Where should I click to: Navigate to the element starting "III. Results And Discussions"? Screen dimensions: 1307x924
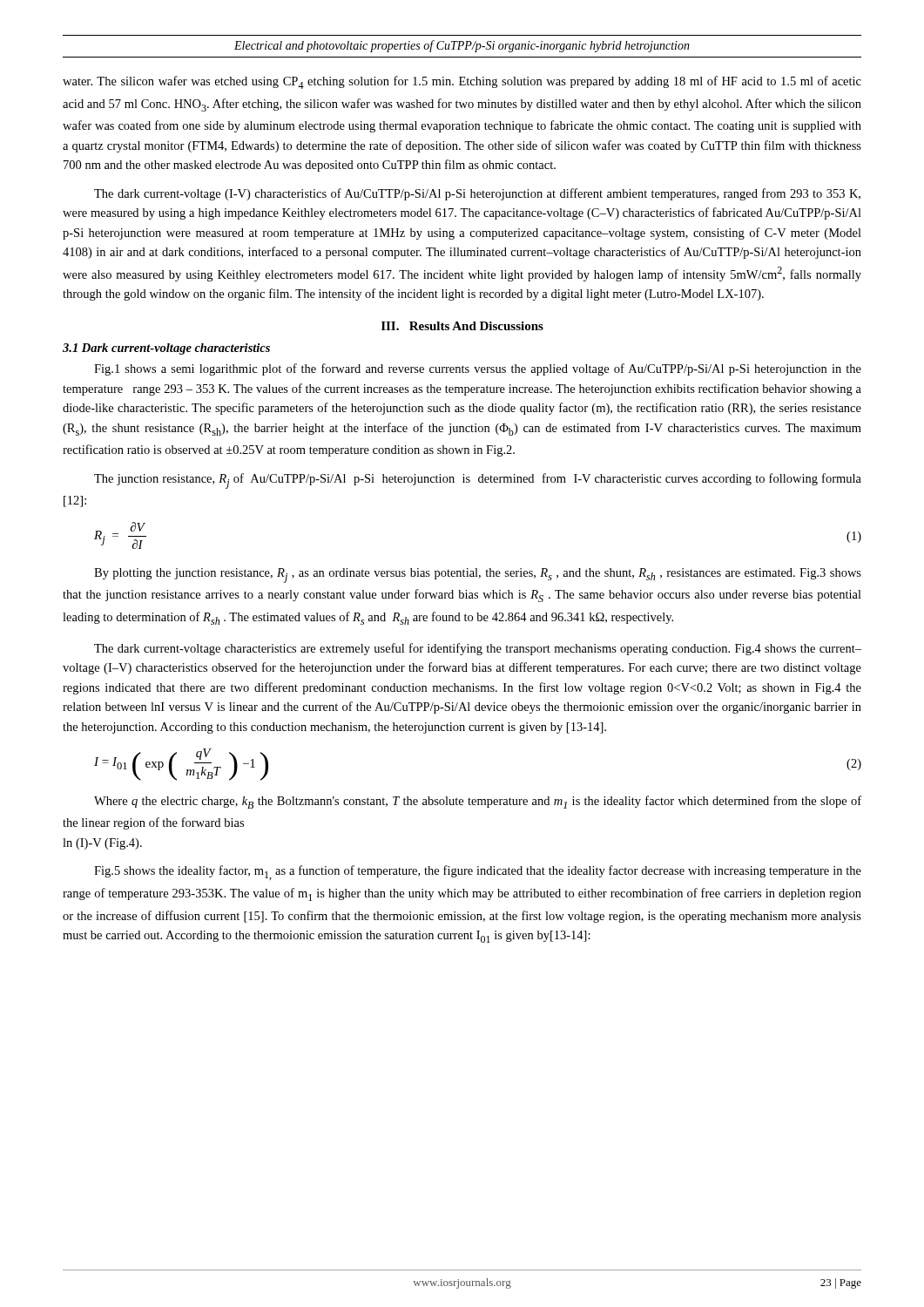(462, 326)
